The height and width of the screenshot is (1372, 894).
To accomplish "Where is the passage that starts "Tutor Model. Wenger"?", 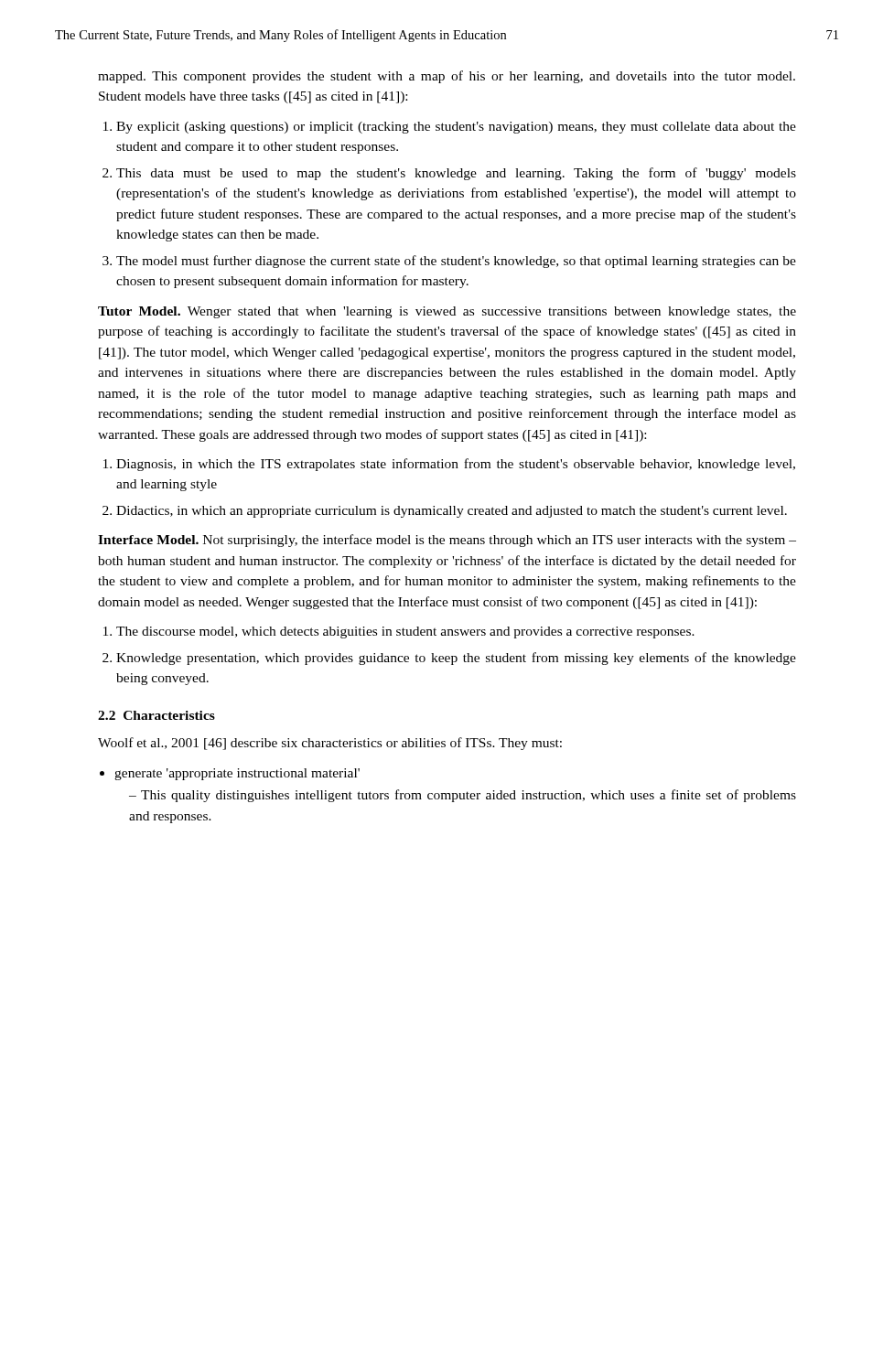I will tap(447, 373).
